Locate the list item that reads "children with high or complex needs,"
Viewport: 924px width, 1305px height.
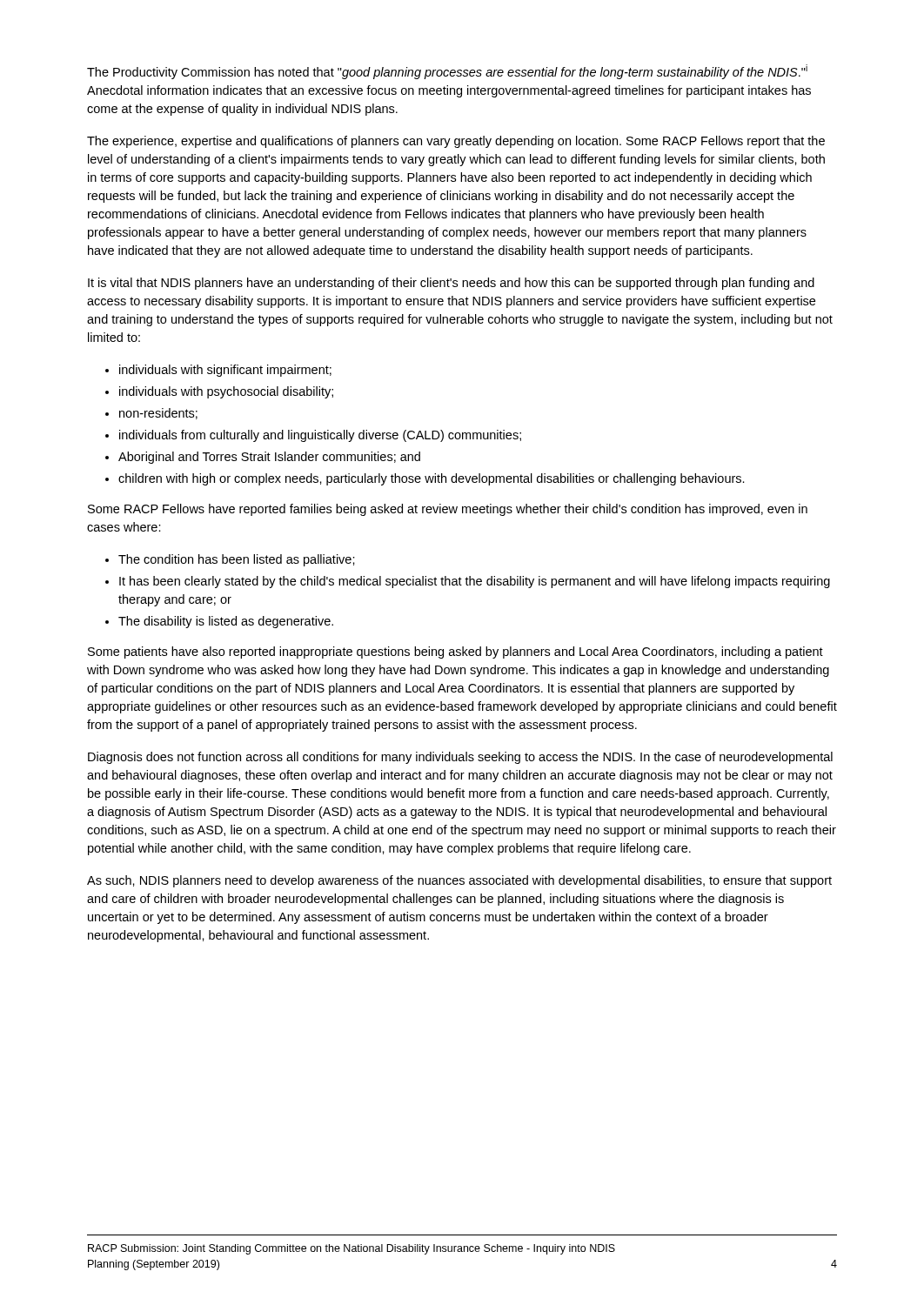(432, 479)
